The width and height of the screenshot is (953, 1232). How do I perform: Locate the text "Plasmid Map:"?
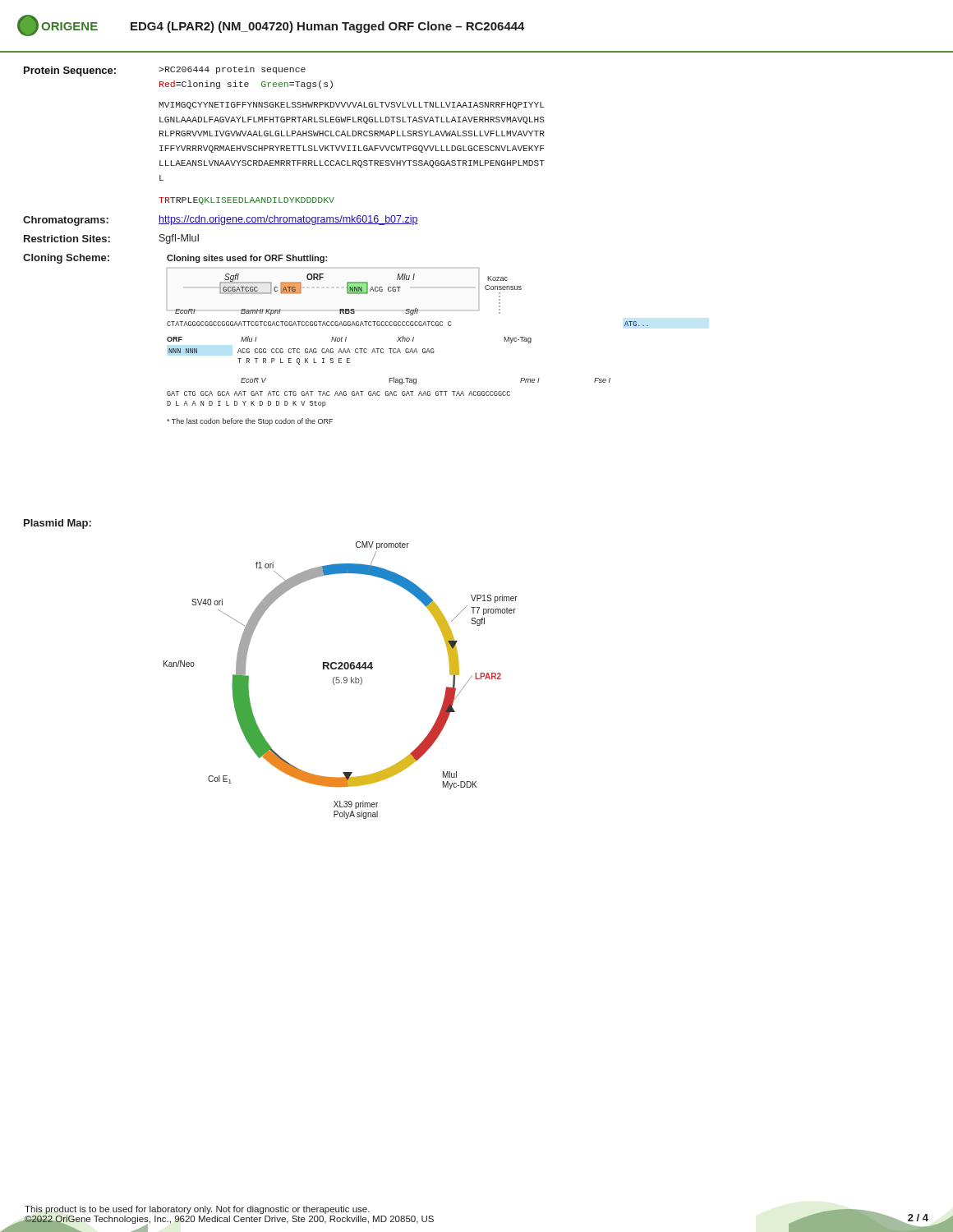pyautogui.click(x=57, y=523)
